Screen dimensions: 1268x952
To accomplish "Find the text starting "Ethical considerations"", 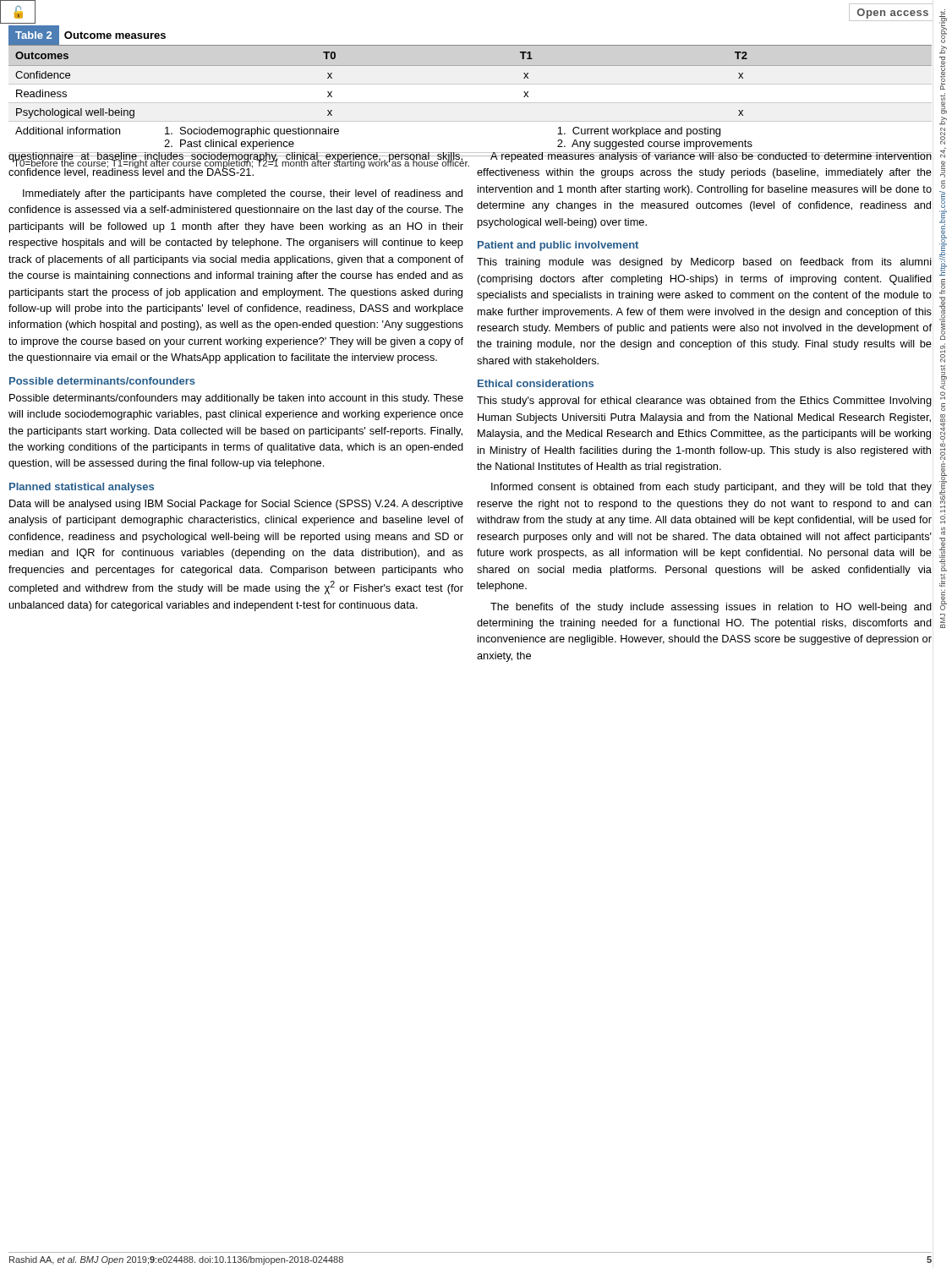I will (536, 384).
